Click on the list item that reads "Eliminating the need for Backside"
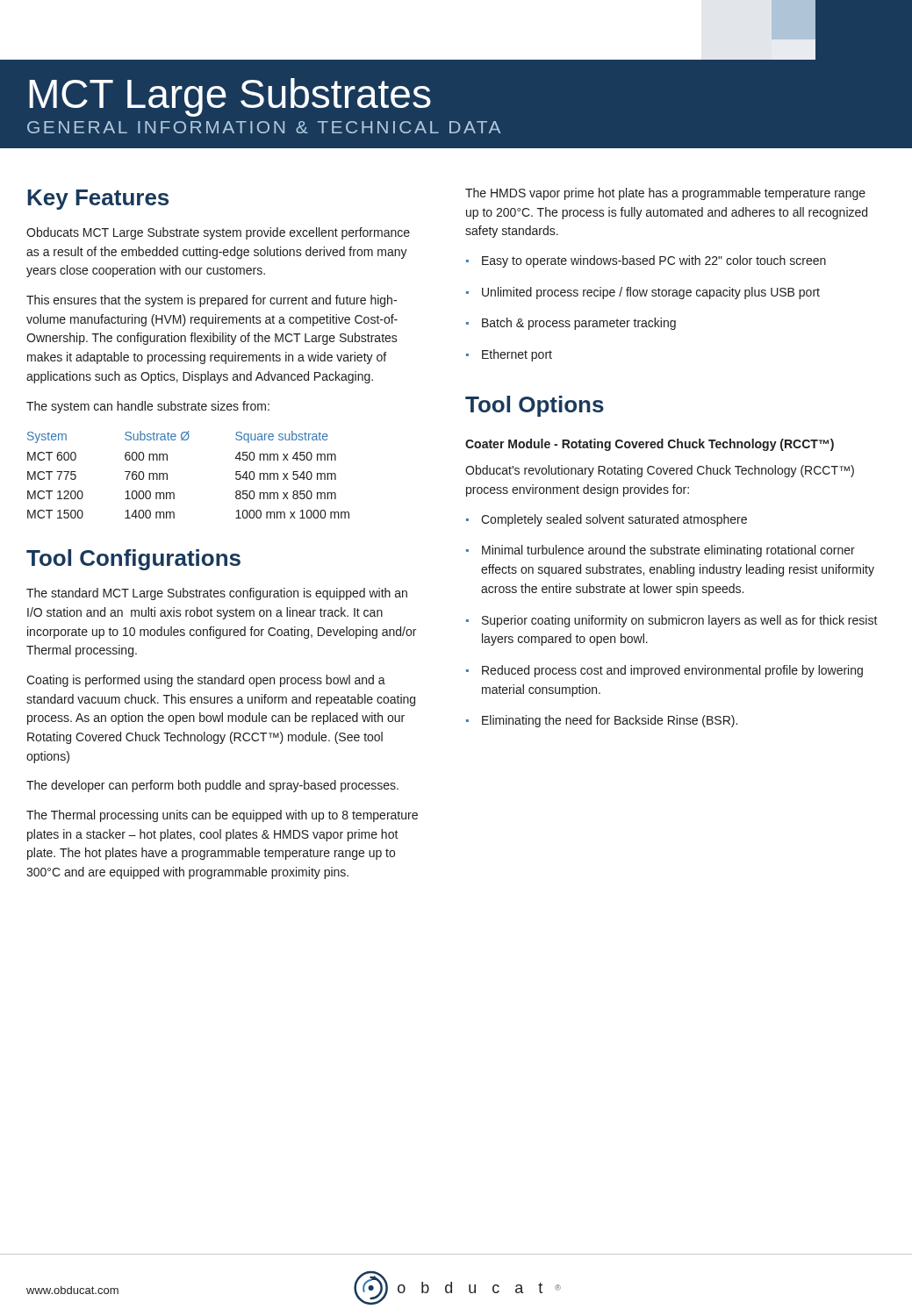This screenshot has height=1316, width=912. tap(672, 721)
